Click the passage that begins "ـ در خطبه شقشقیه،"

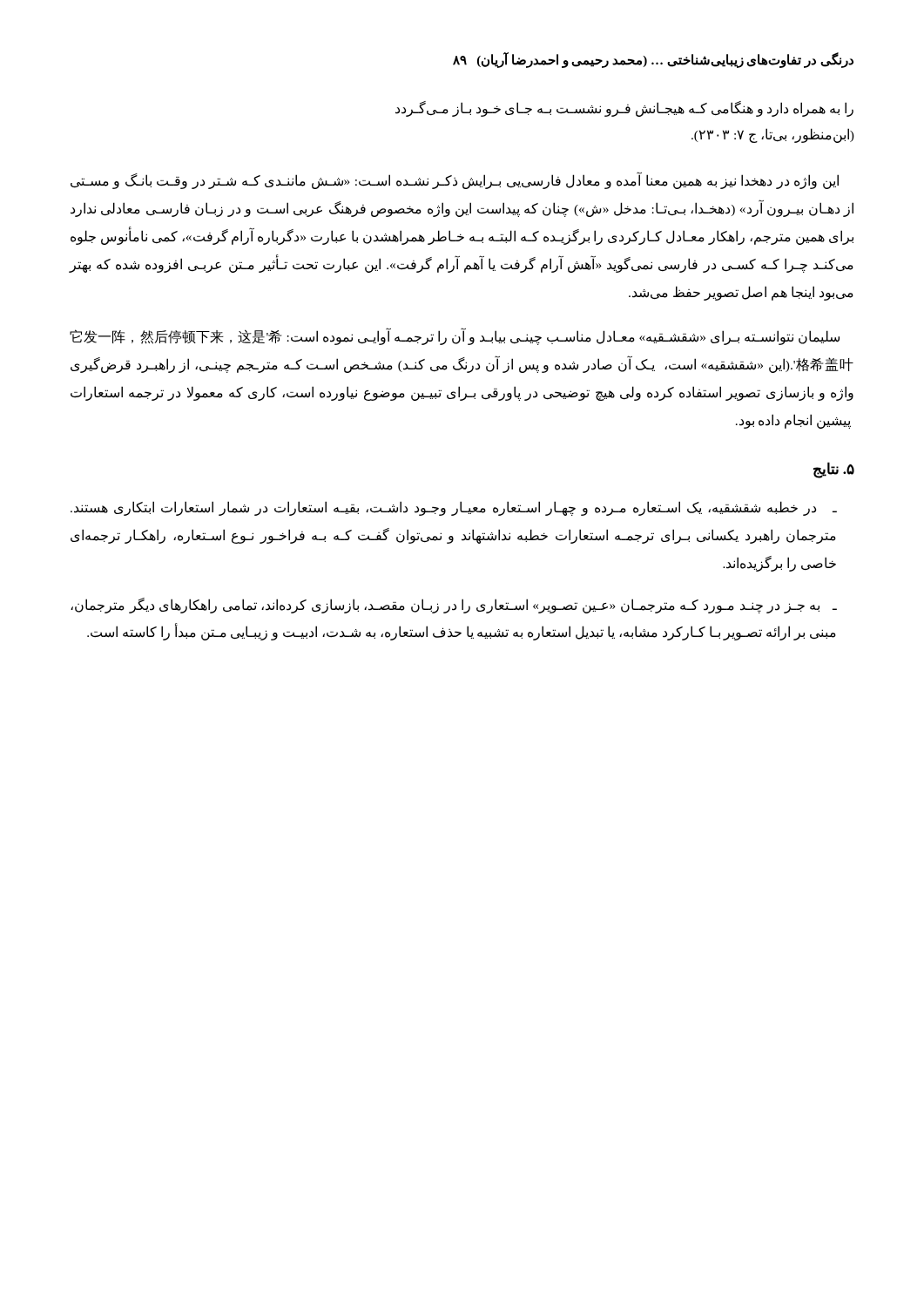click(x=453, y=536)
